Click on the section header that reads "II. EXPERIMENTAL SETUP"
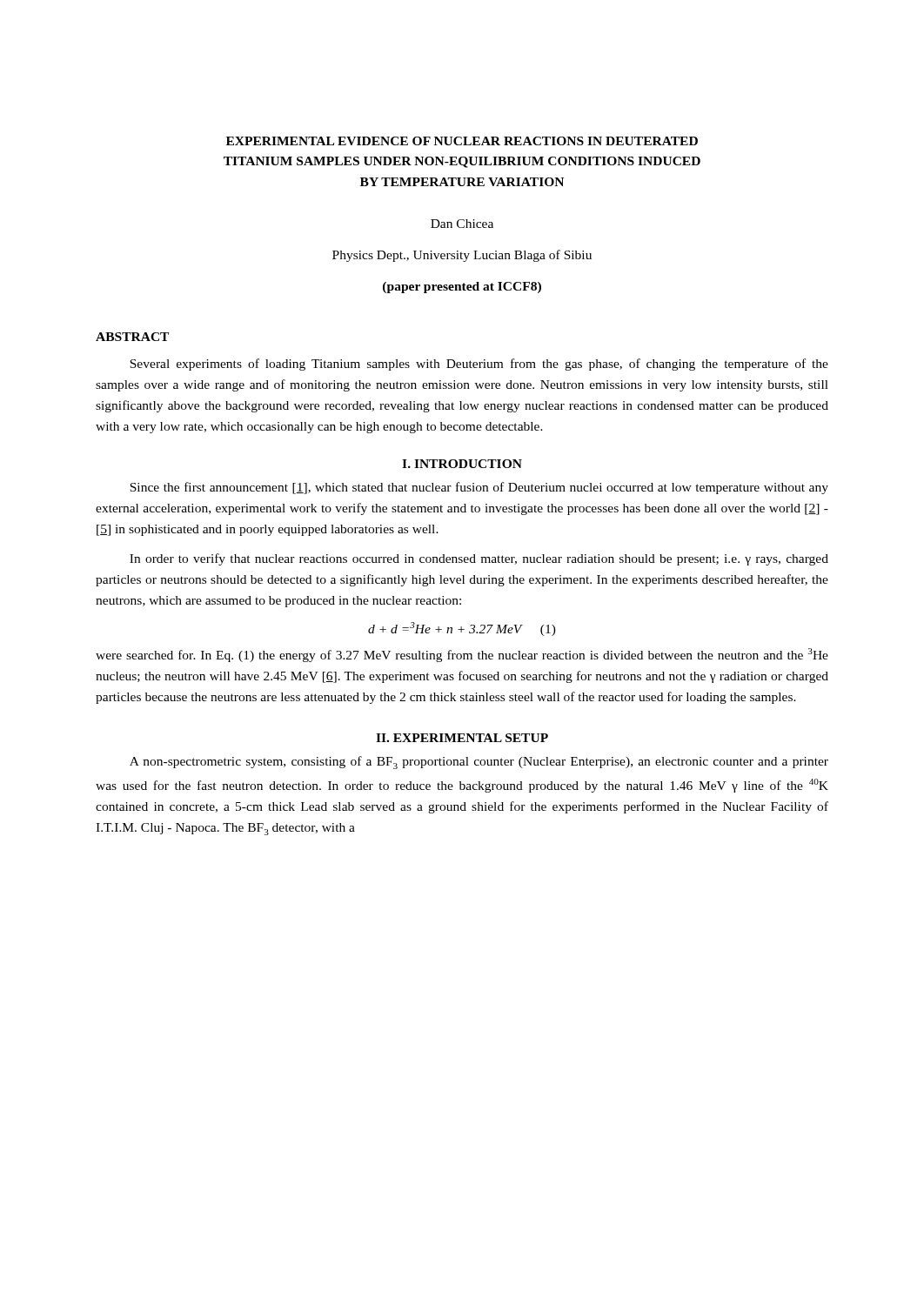 (462, 738)
